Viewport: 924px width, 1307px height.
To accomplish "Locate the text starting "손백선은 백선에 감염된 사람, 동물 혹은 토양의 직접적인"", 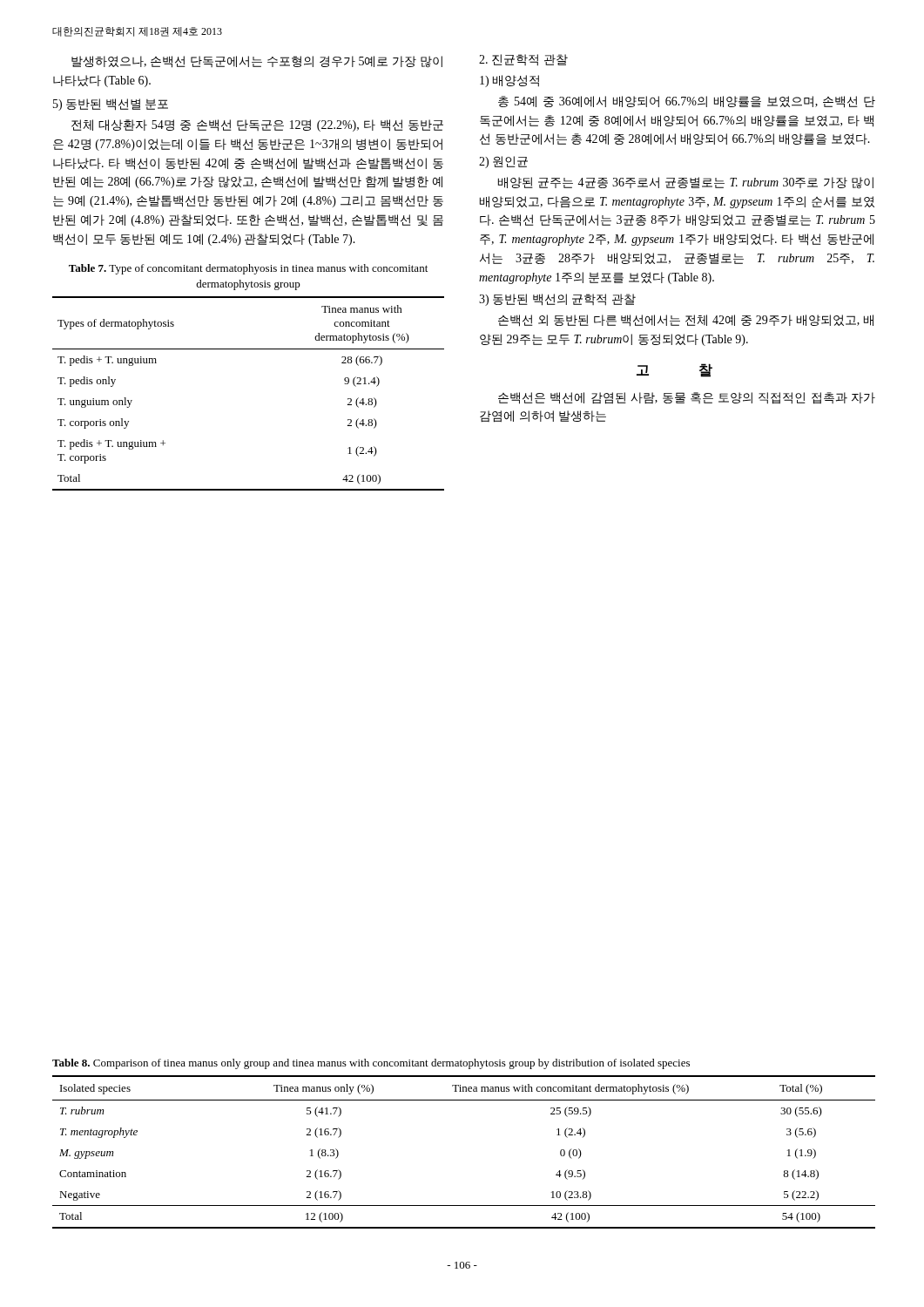I will (x=677, y=407).
